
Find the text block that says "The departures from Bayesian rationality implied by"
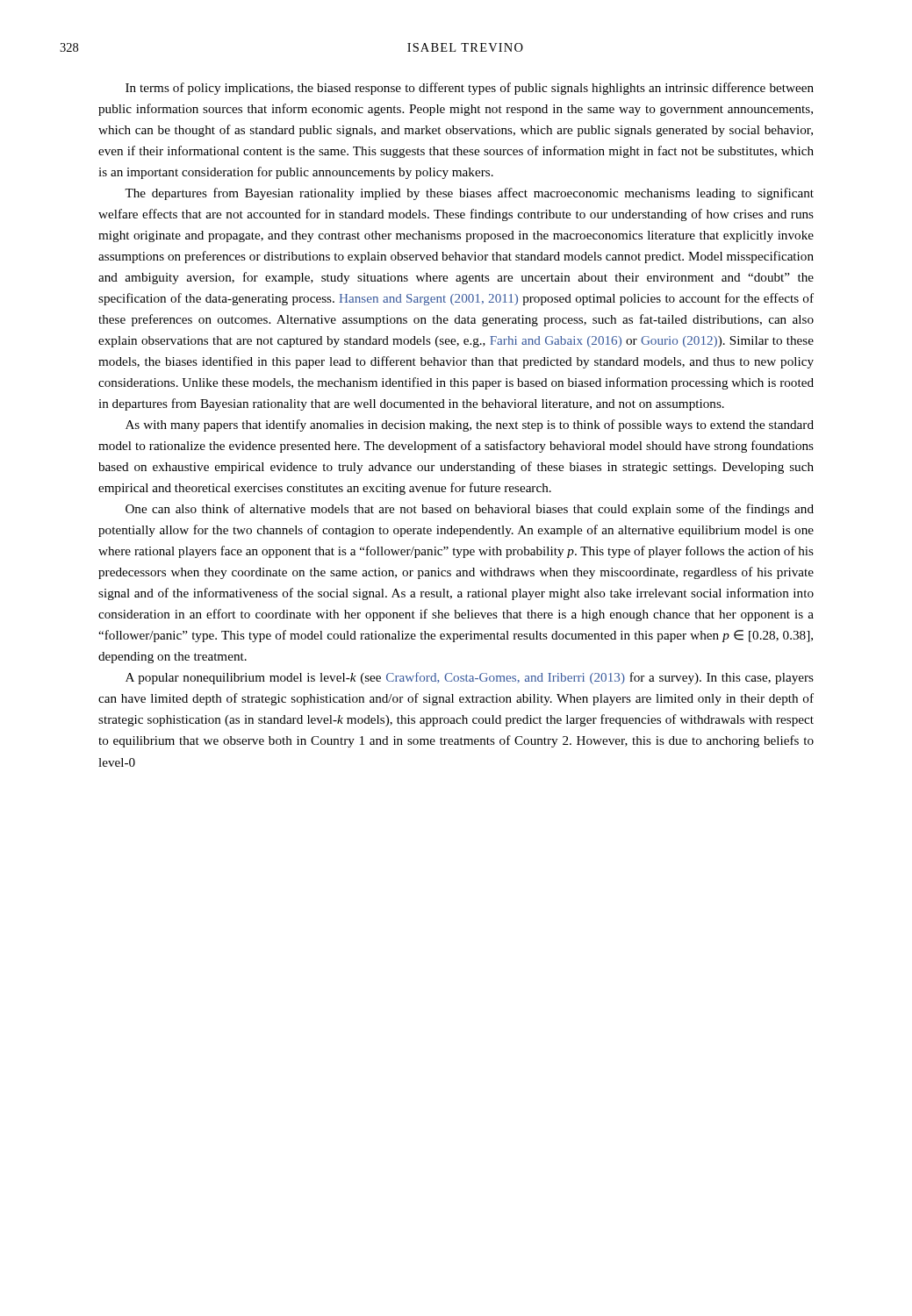[456, 298]
